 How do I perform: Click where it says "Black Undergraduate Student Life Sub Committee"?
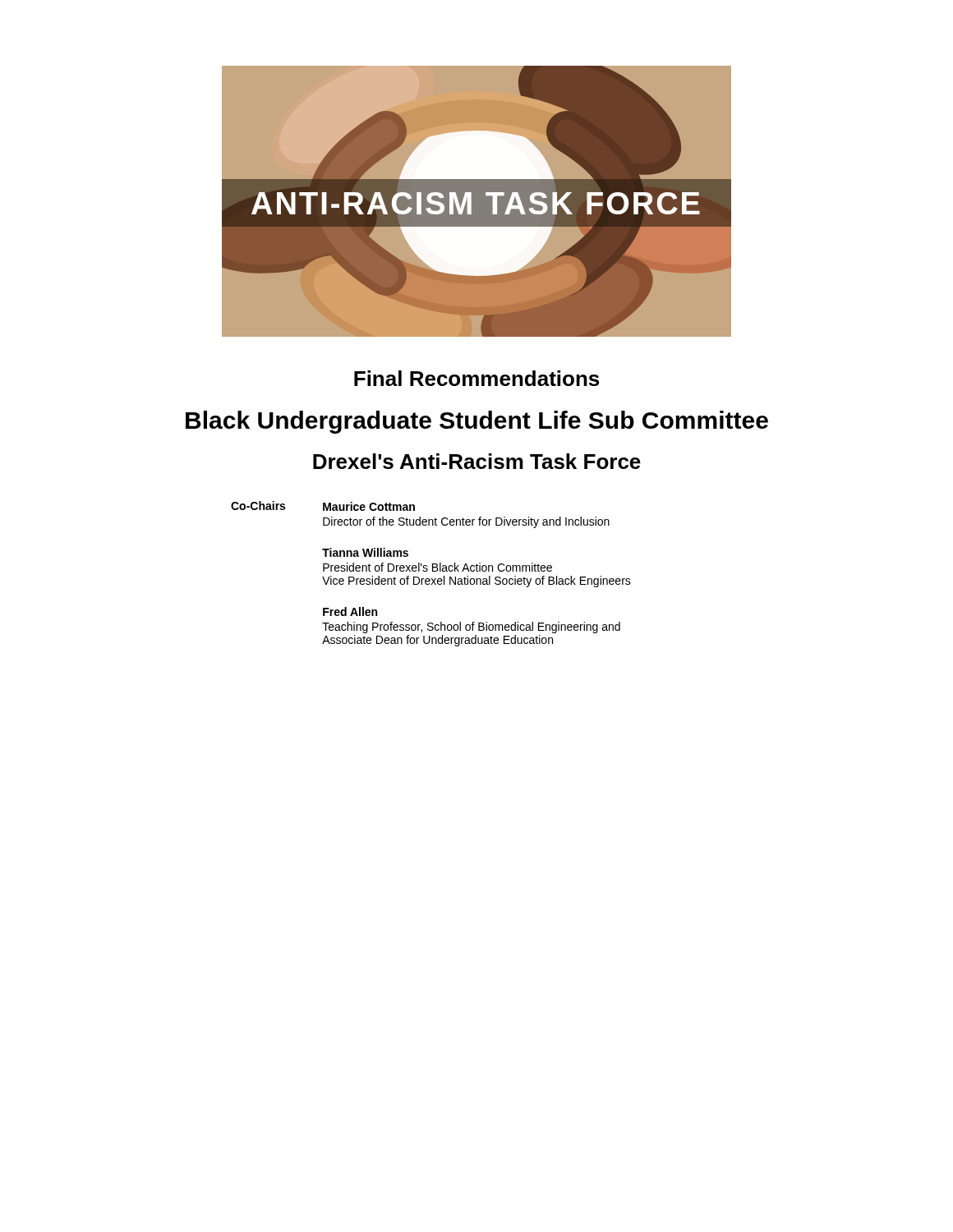tap(476, 420)
